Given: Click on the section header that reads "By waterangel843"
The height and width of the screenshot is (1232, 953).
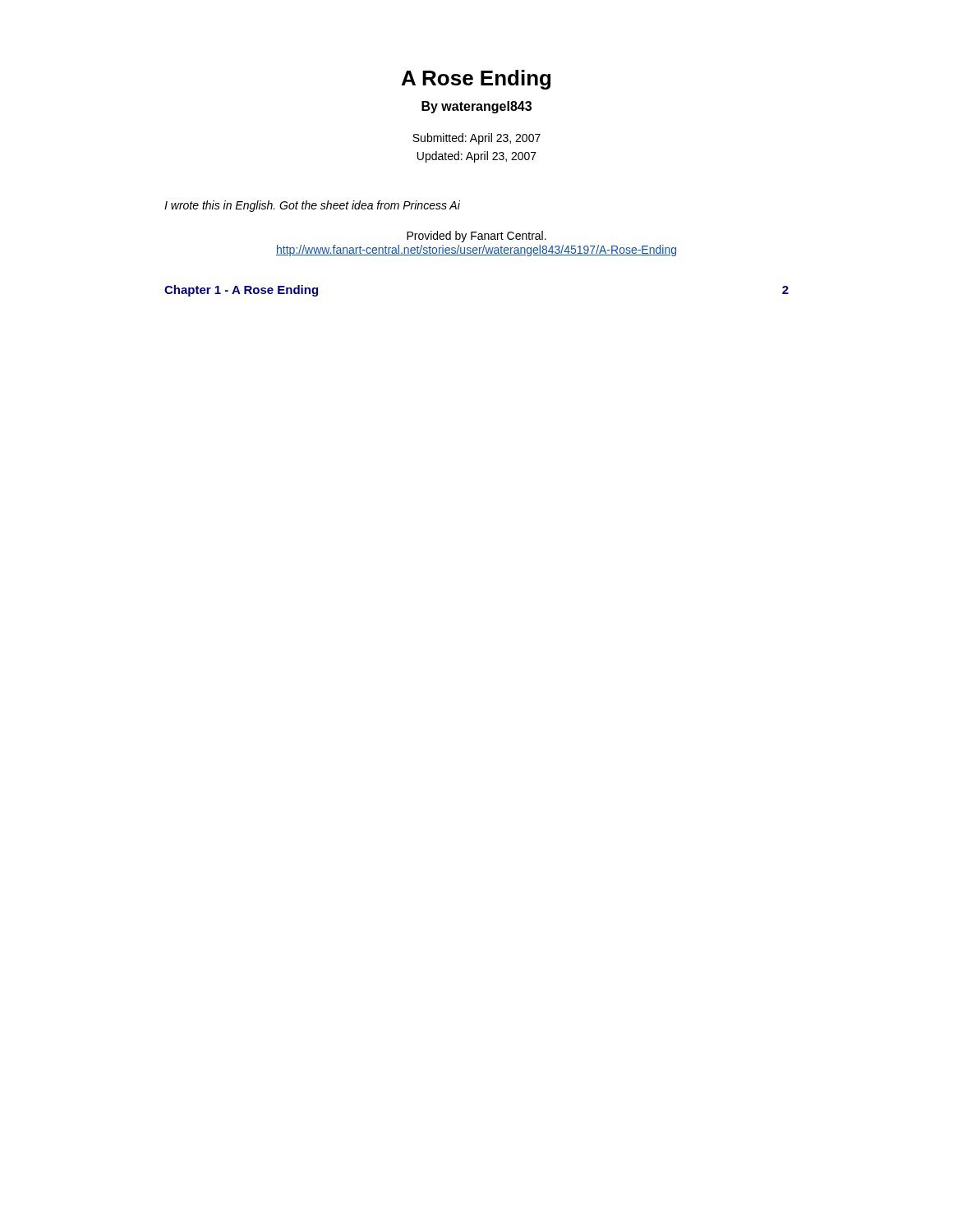Looking at the screenshot, I should (x=476, y=107).
